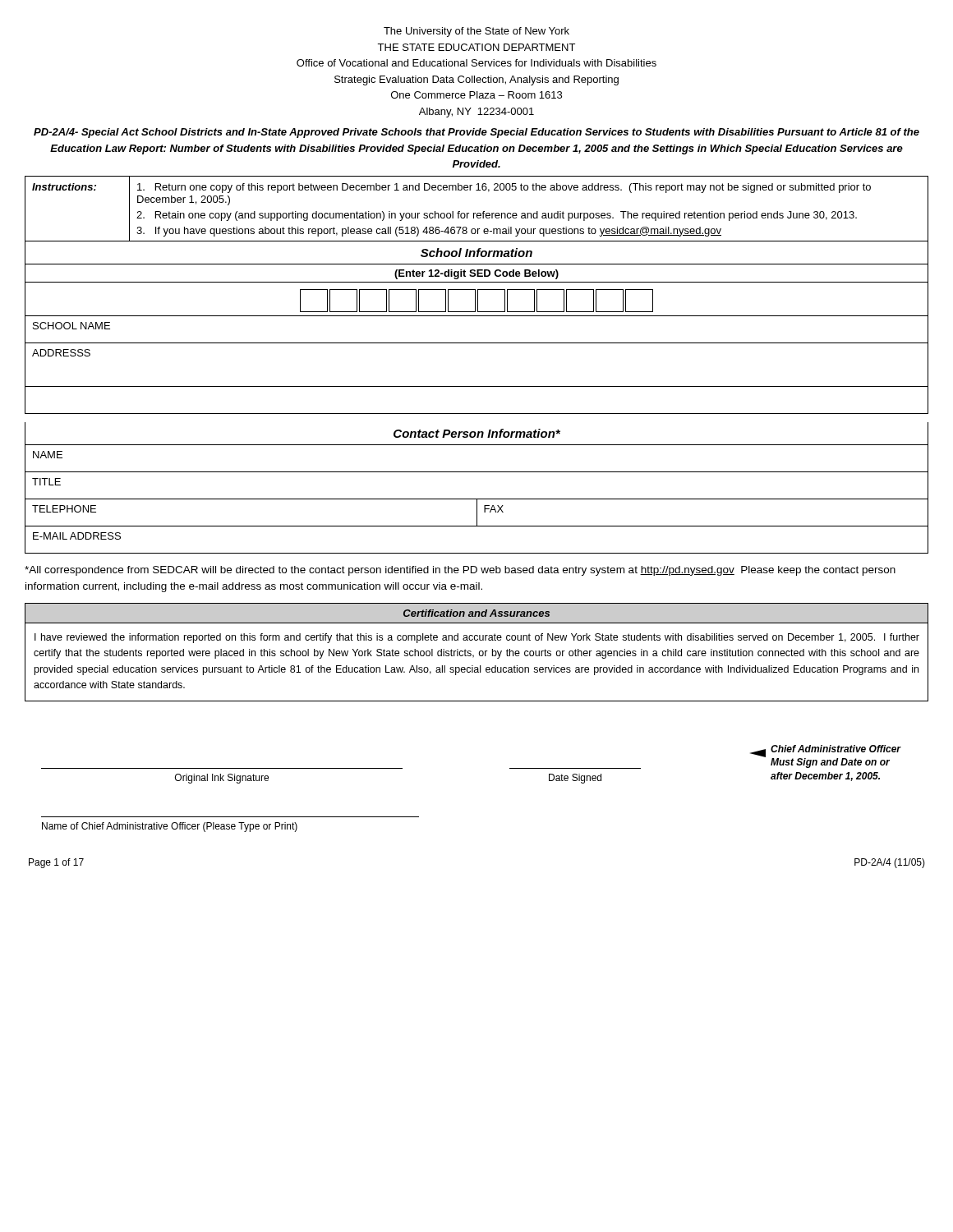The image size is (953, 1232).
Task: Find the text block starting "School Information"
Action: [476, 252]
